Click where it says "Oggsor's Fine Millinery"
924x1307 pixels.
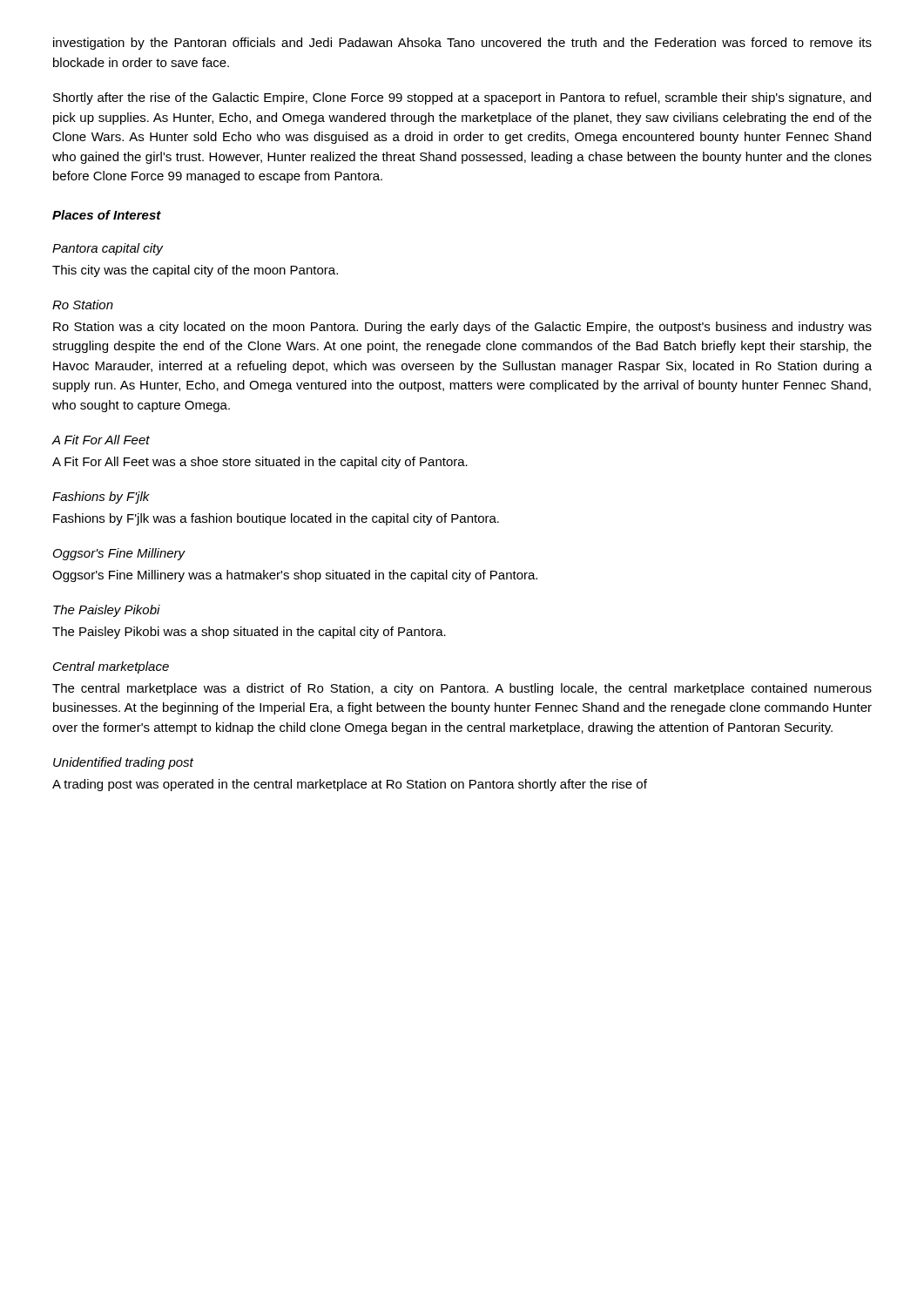(119, 553)
